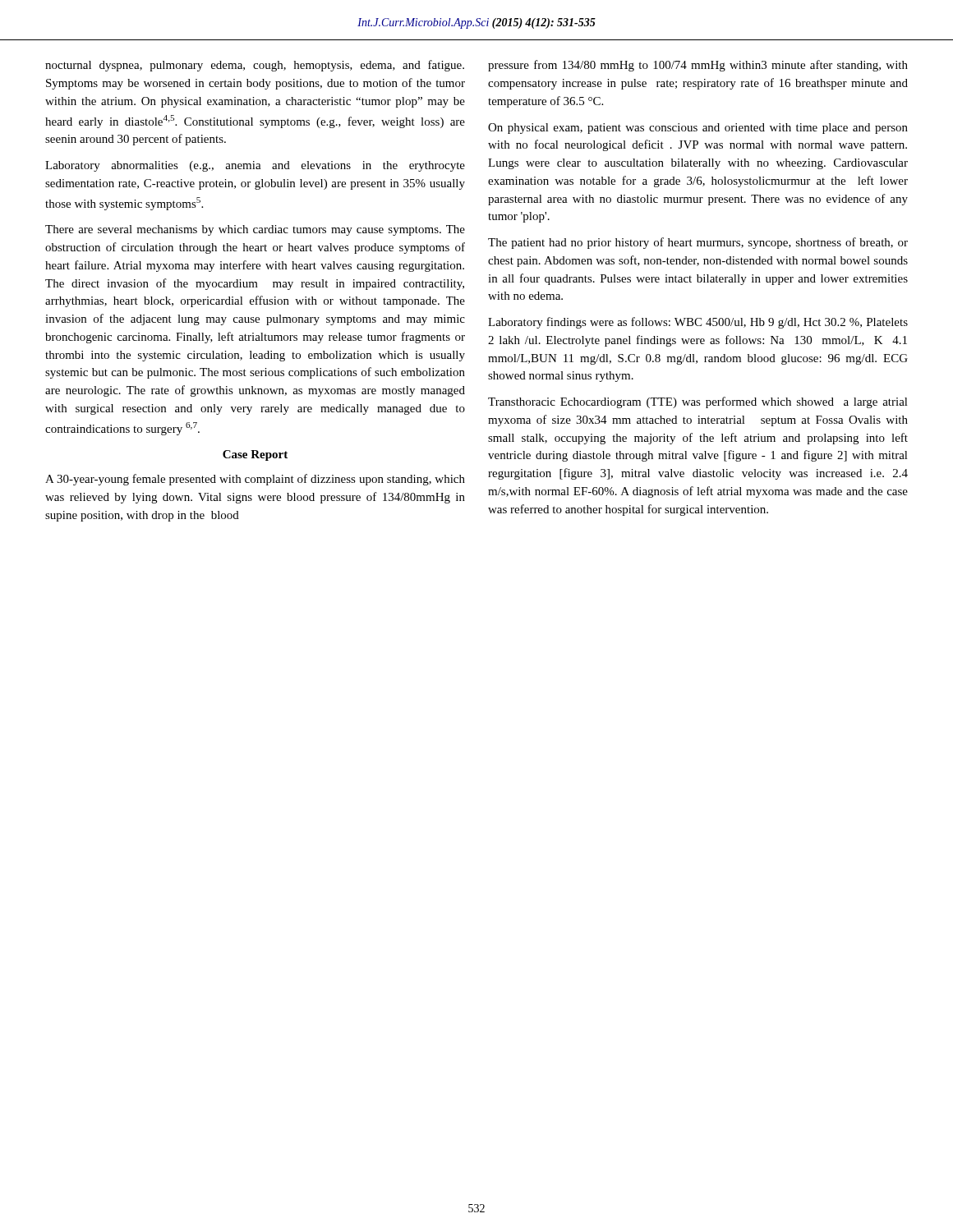This screenshot has height=1232, width=953.
Task: Find the text block starting "The patient had no prior history"
Action: point(698,270)
